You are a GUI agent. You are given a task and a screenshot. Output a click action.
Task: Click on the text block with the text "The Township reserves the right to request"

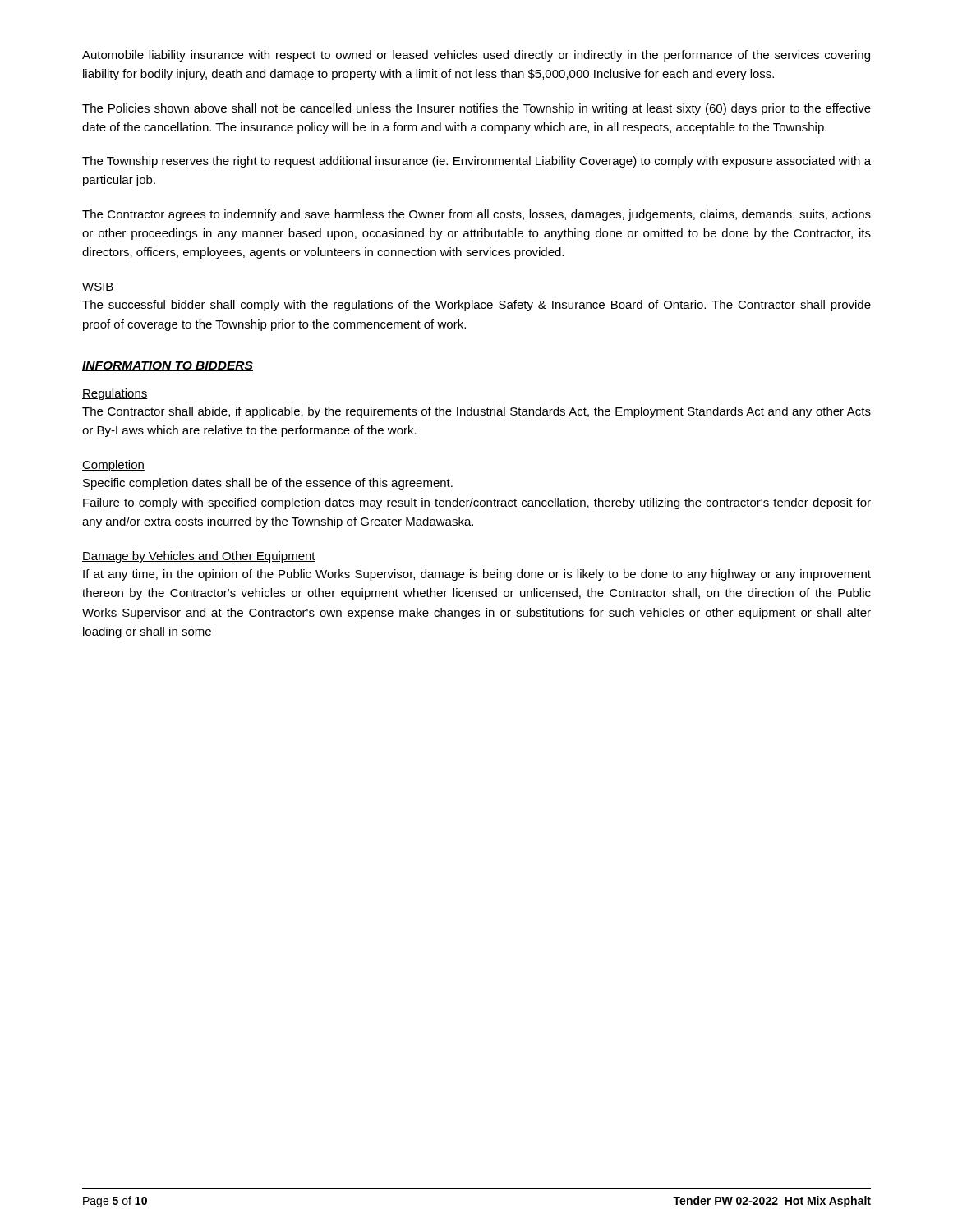click(476, 170)
